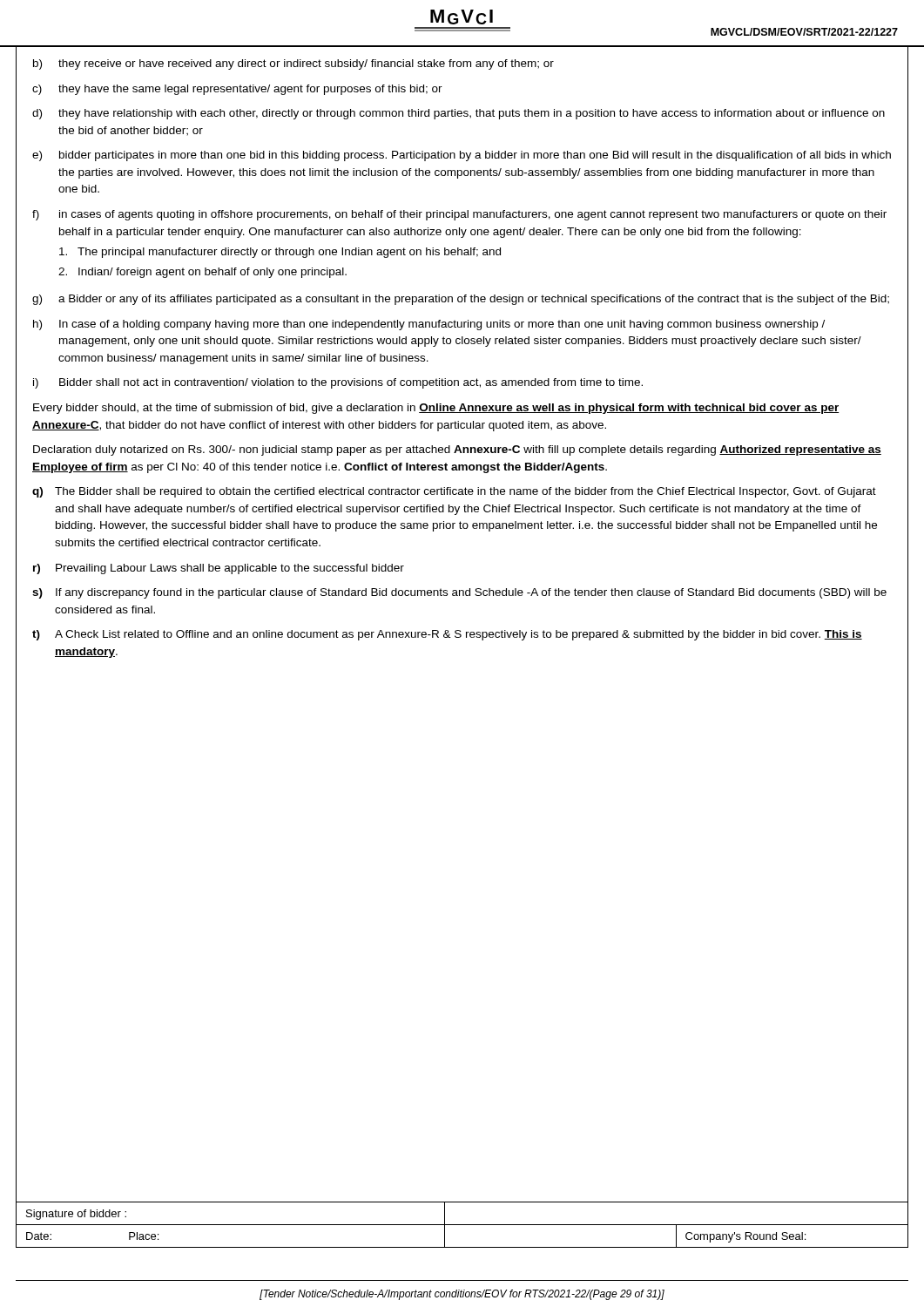
Task: Find the list item with the text "d) they have relationship with each"
Action: coord(462,122)
